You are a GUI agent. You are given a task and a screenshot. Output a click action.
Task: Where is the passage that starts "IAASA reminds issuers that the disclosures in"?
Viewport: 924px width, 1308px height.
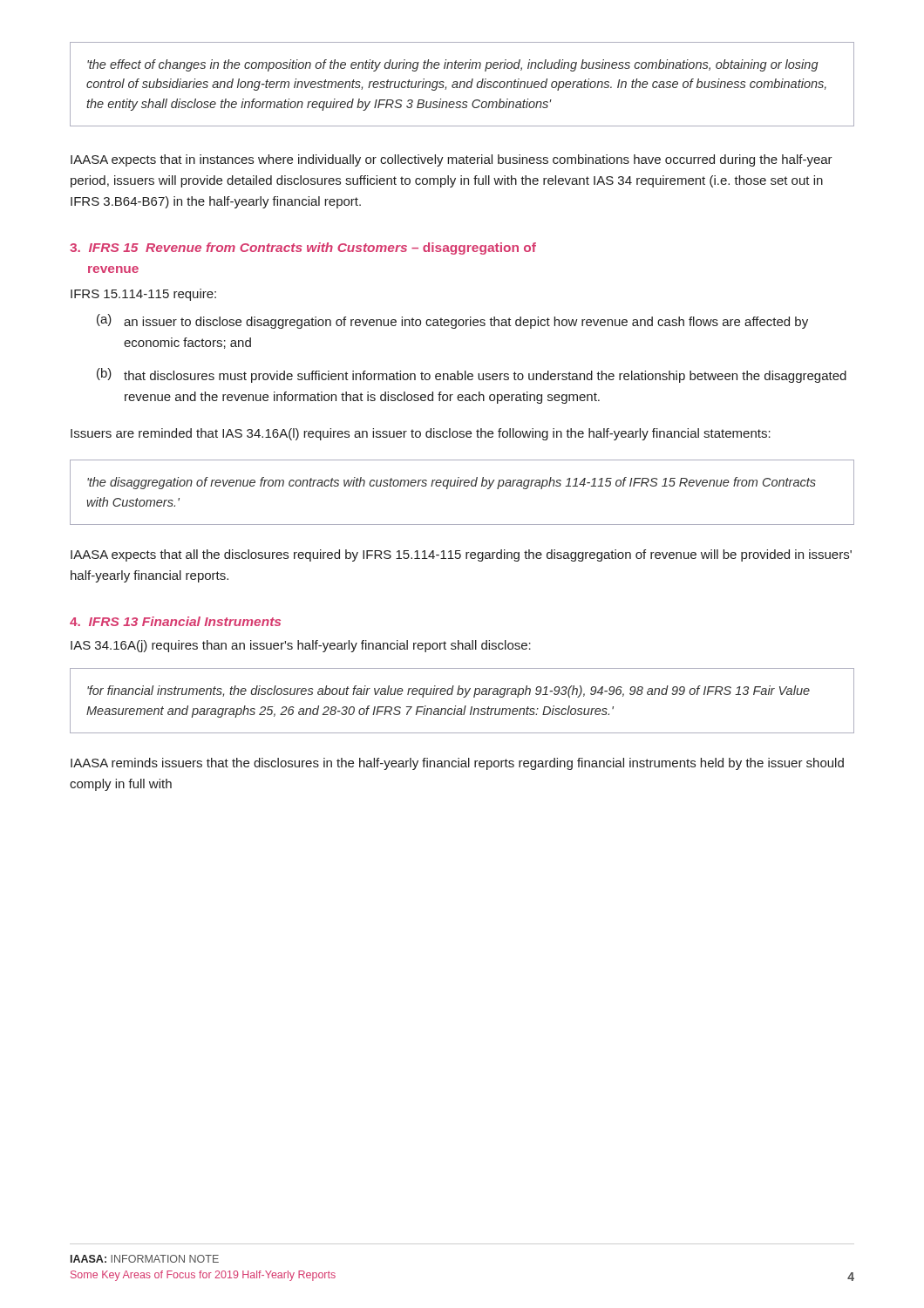[x=457, y=773]
